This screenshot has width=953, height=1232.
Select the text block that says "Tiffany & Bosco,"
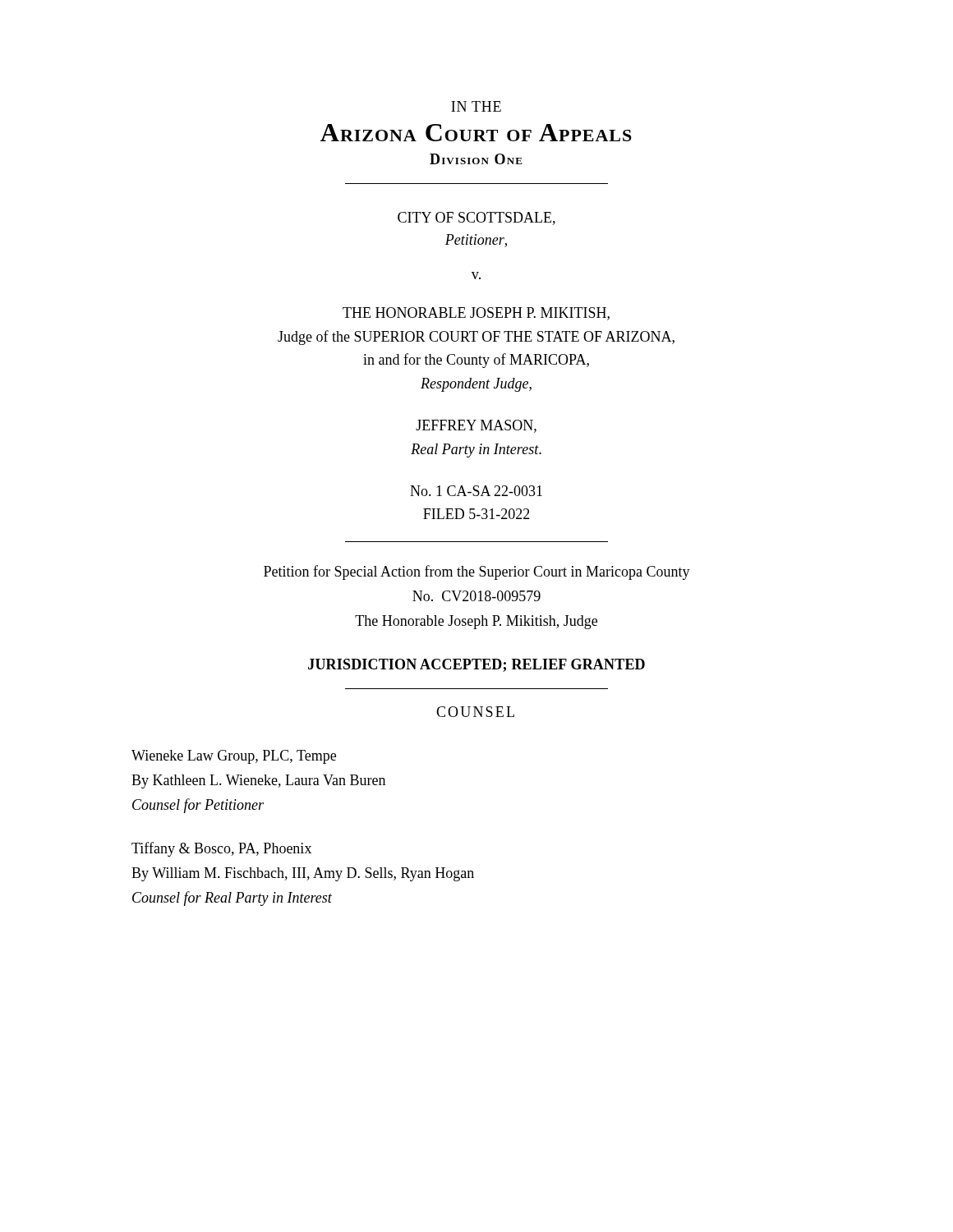tap(303, 873)
